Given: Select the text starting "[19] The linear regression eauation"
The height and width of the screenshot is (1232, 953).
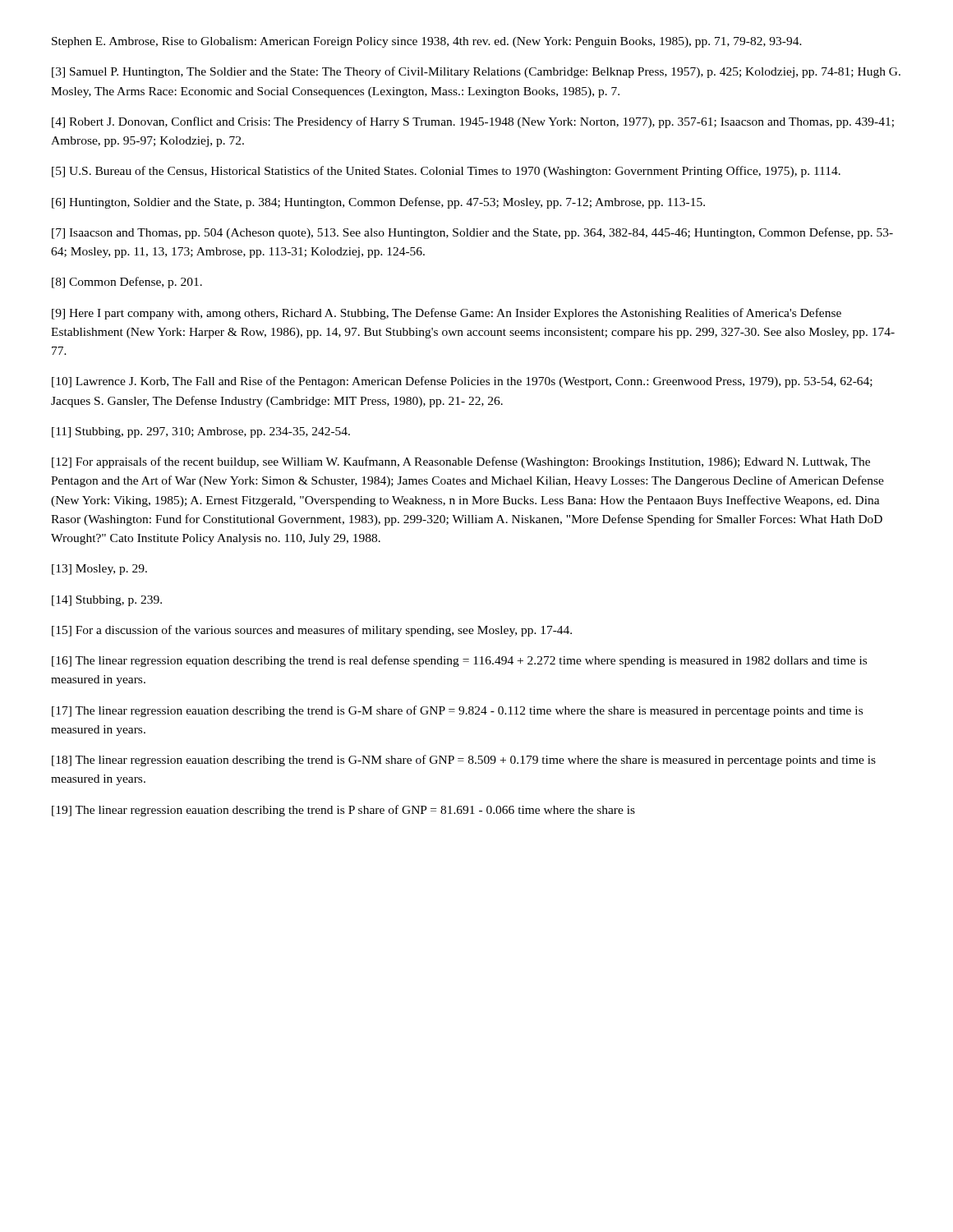Looking at the screenshot, I should pos(343,809).
